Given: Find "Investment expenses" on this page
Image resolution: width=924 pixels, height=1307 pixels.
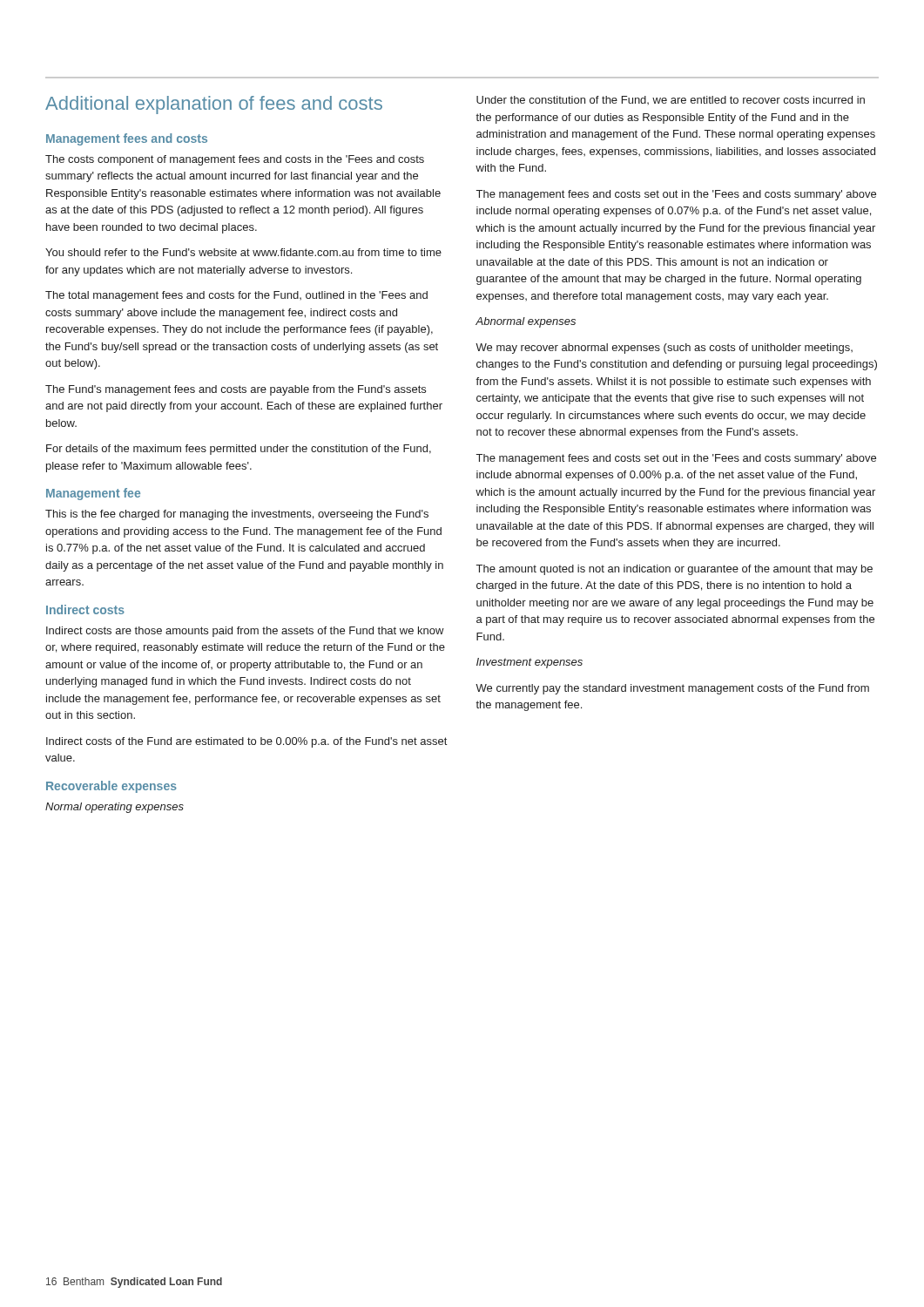Looking at the screenshot, I should 529,662.
